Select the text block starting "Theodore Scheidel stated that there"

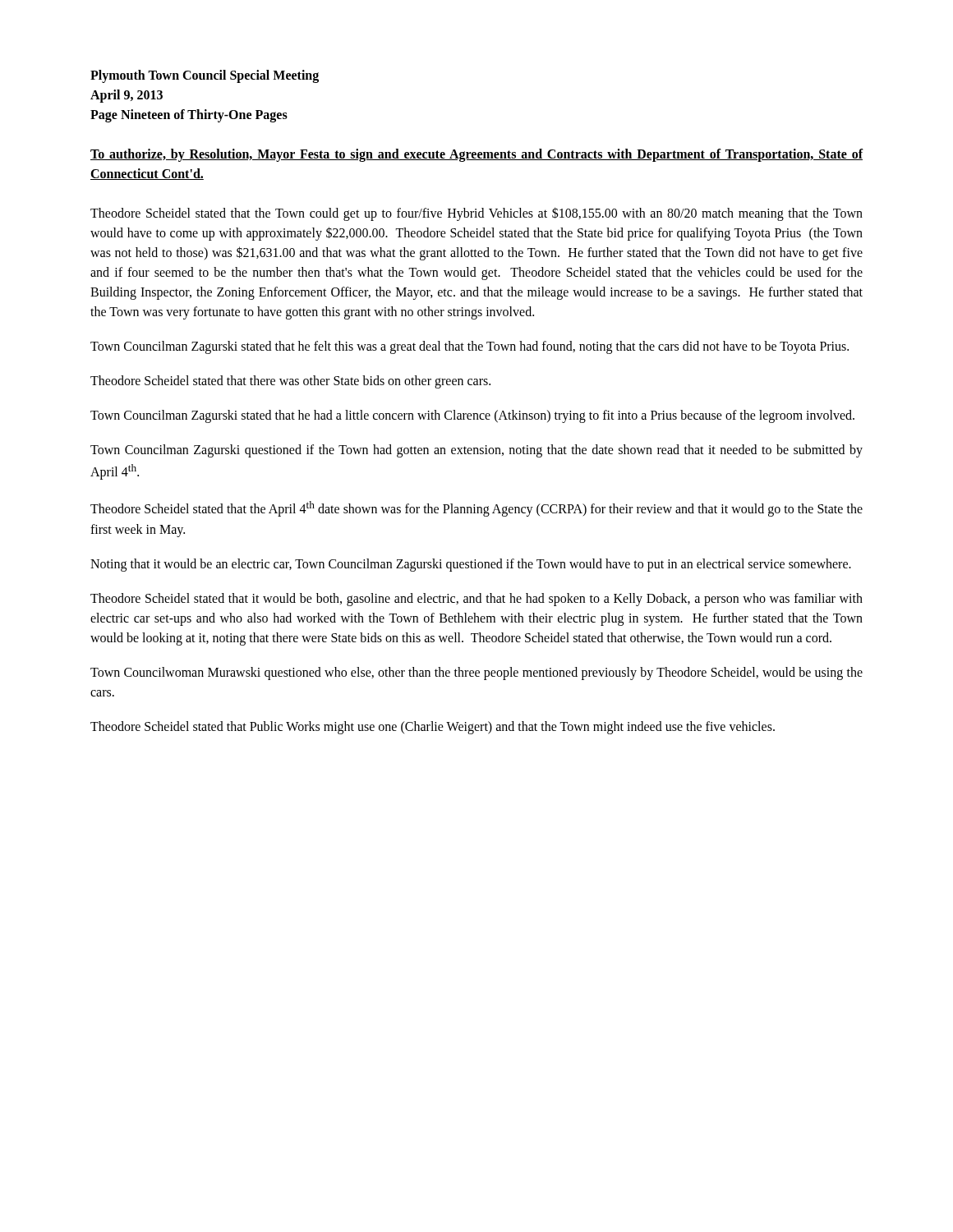(476, 381)
